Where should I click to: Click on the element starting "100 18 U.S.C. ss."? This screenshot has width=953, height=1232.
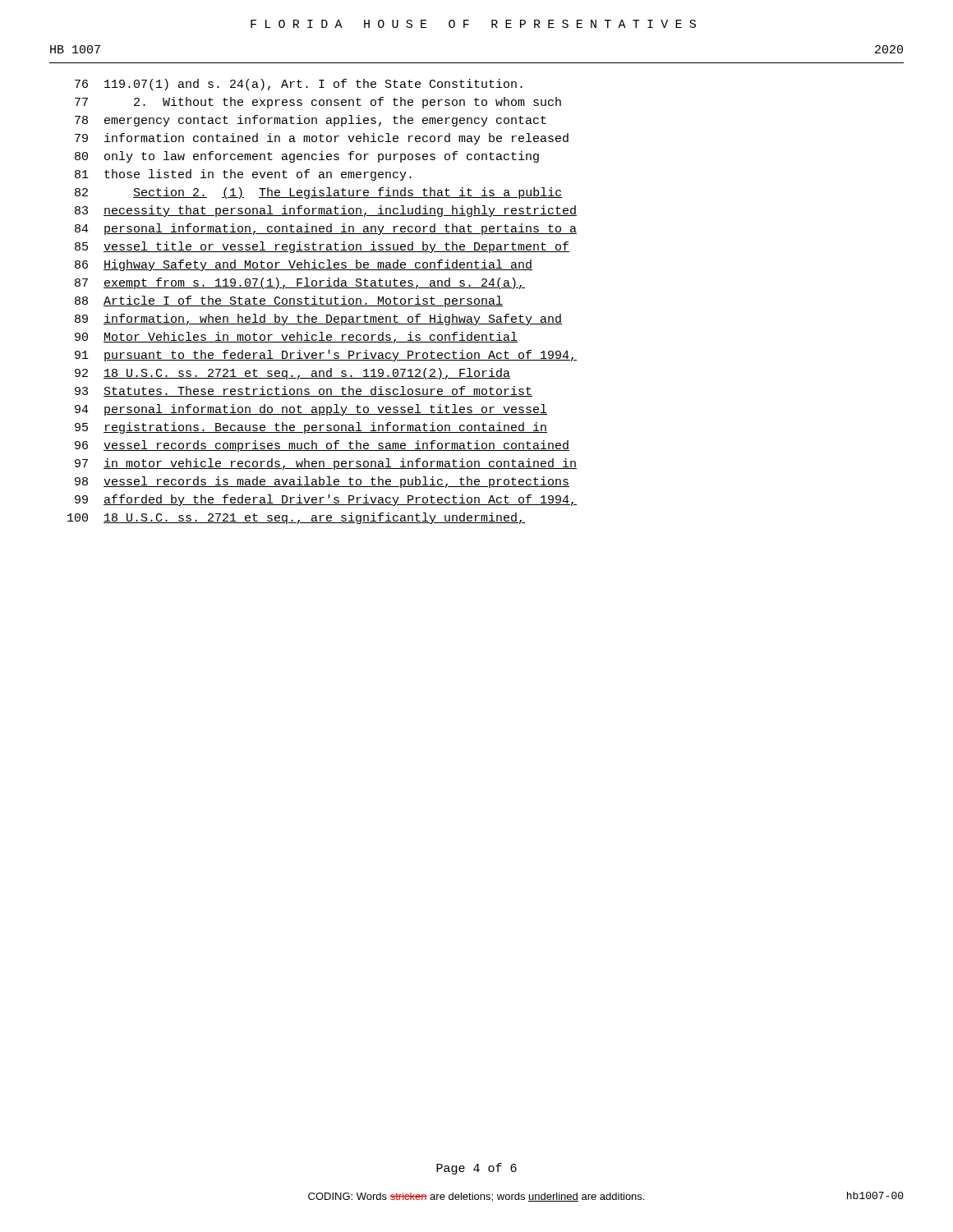point(476,519)
